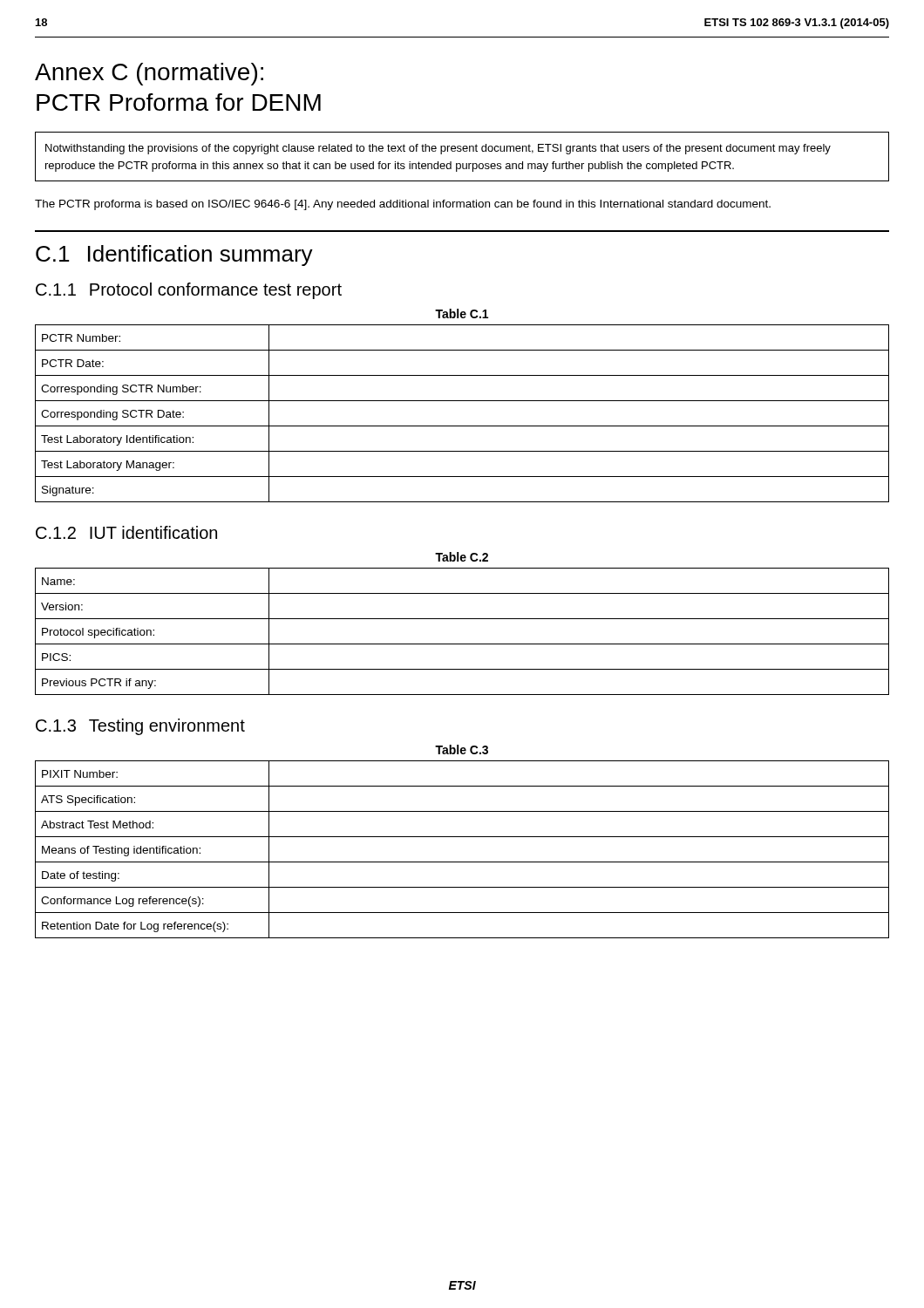Click on the text block containing "Notwithstanding the provisions"
Screen dimensions: 1308x924
click(x=438, y=156)
